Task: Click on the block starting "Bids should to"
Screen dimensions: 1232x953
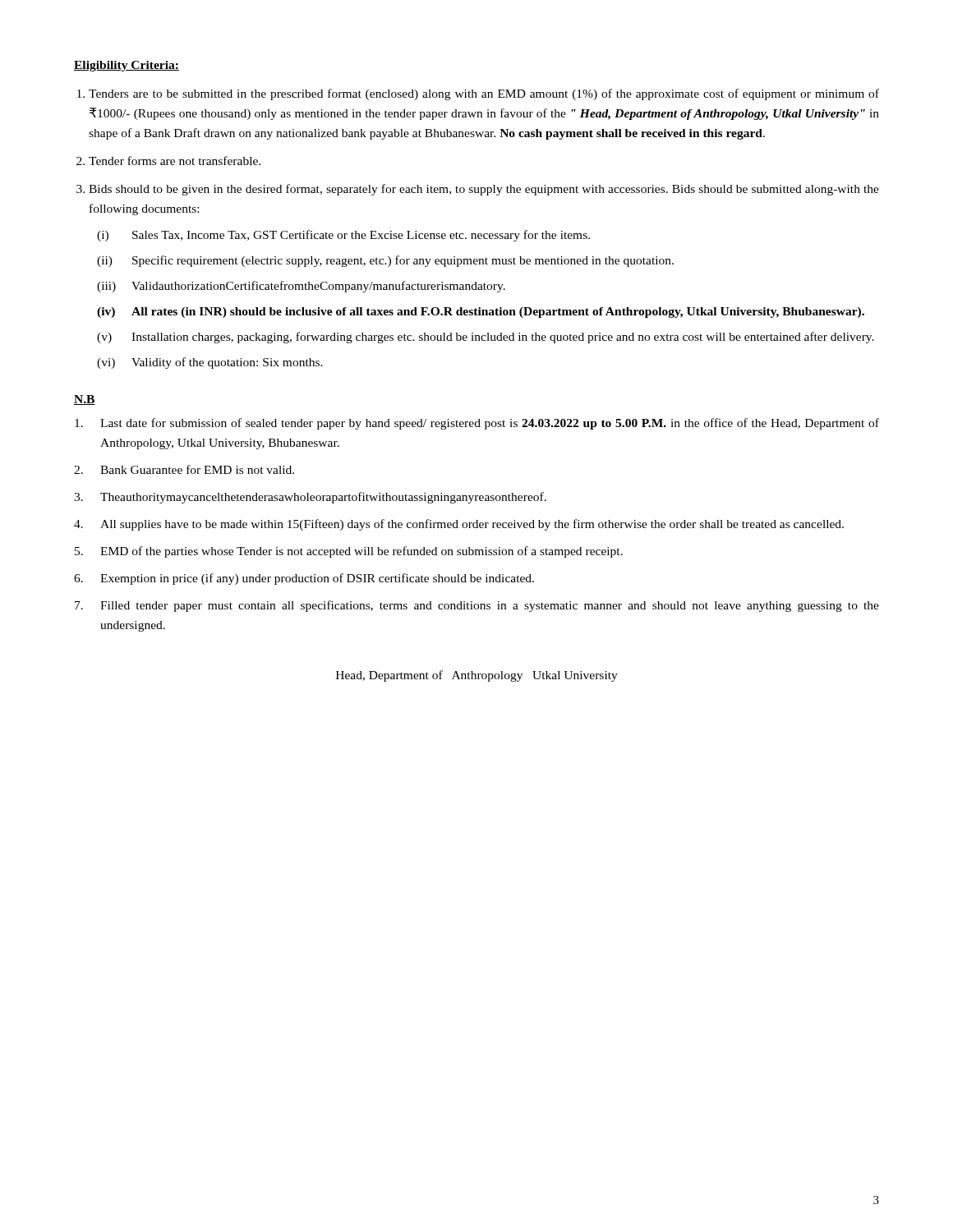Action: (484, 277)
